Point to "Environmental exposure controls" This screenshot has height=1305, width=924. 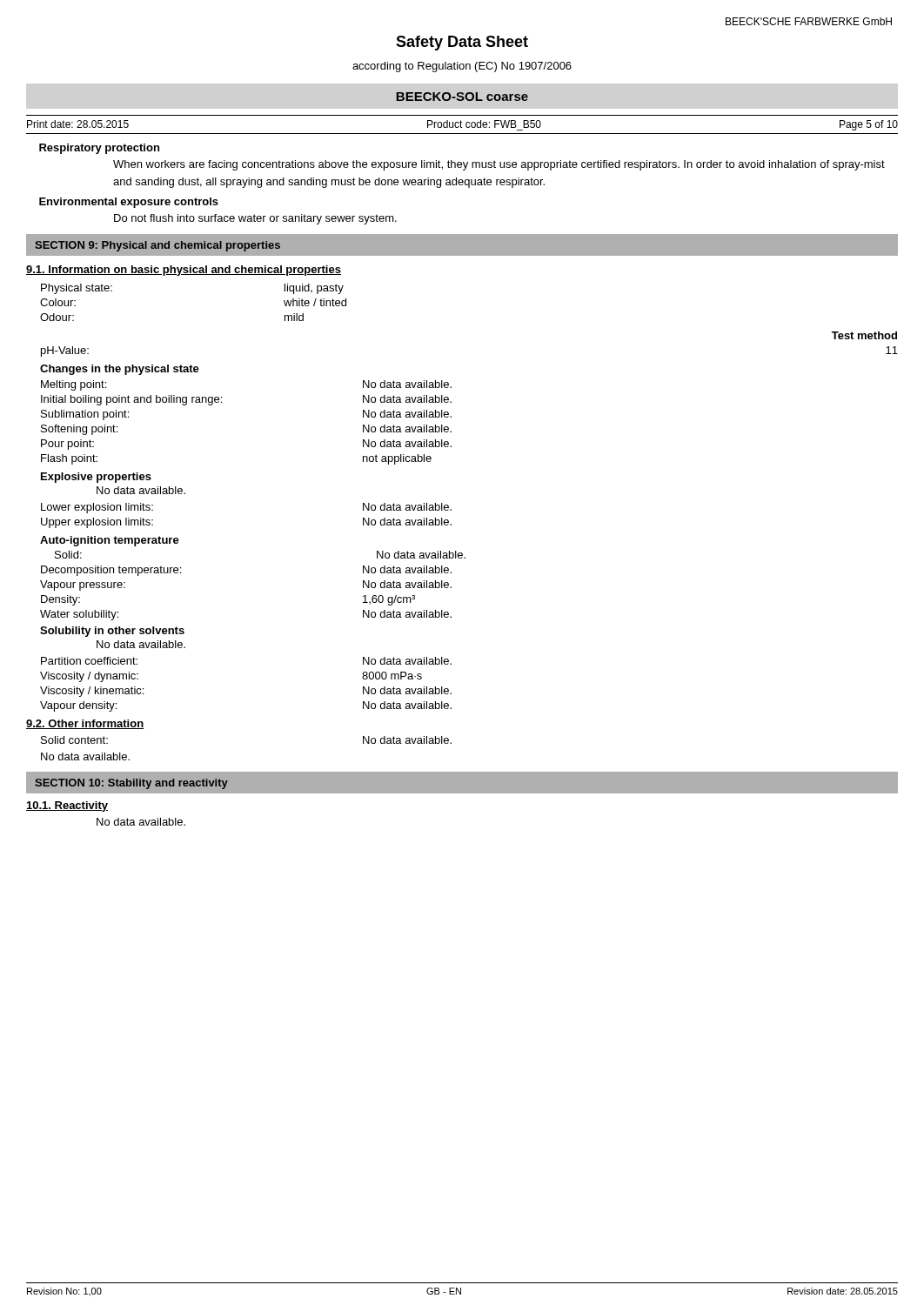point(122,201)
